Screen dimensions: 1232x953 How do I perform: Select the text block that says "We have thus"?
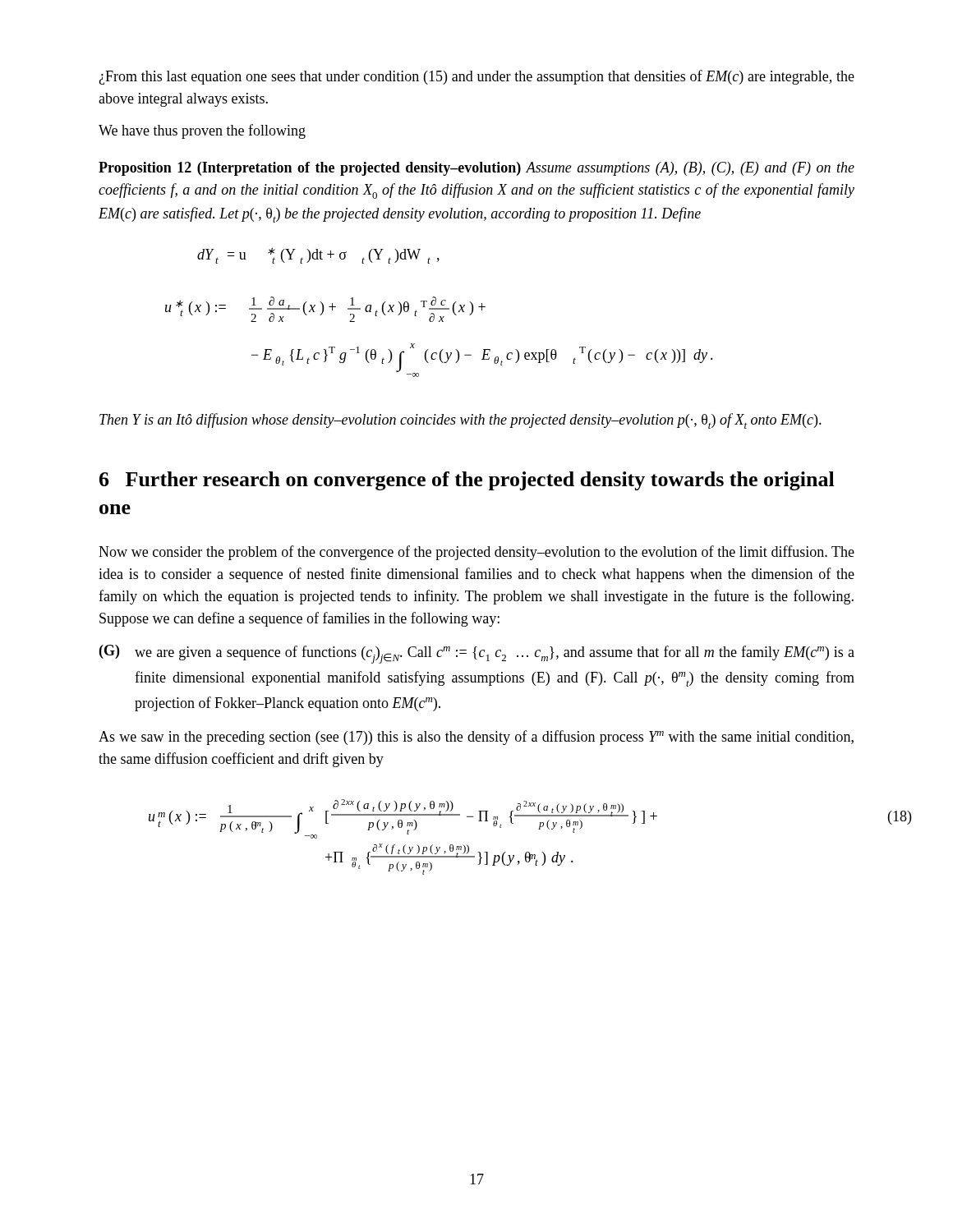pos(202,131)
